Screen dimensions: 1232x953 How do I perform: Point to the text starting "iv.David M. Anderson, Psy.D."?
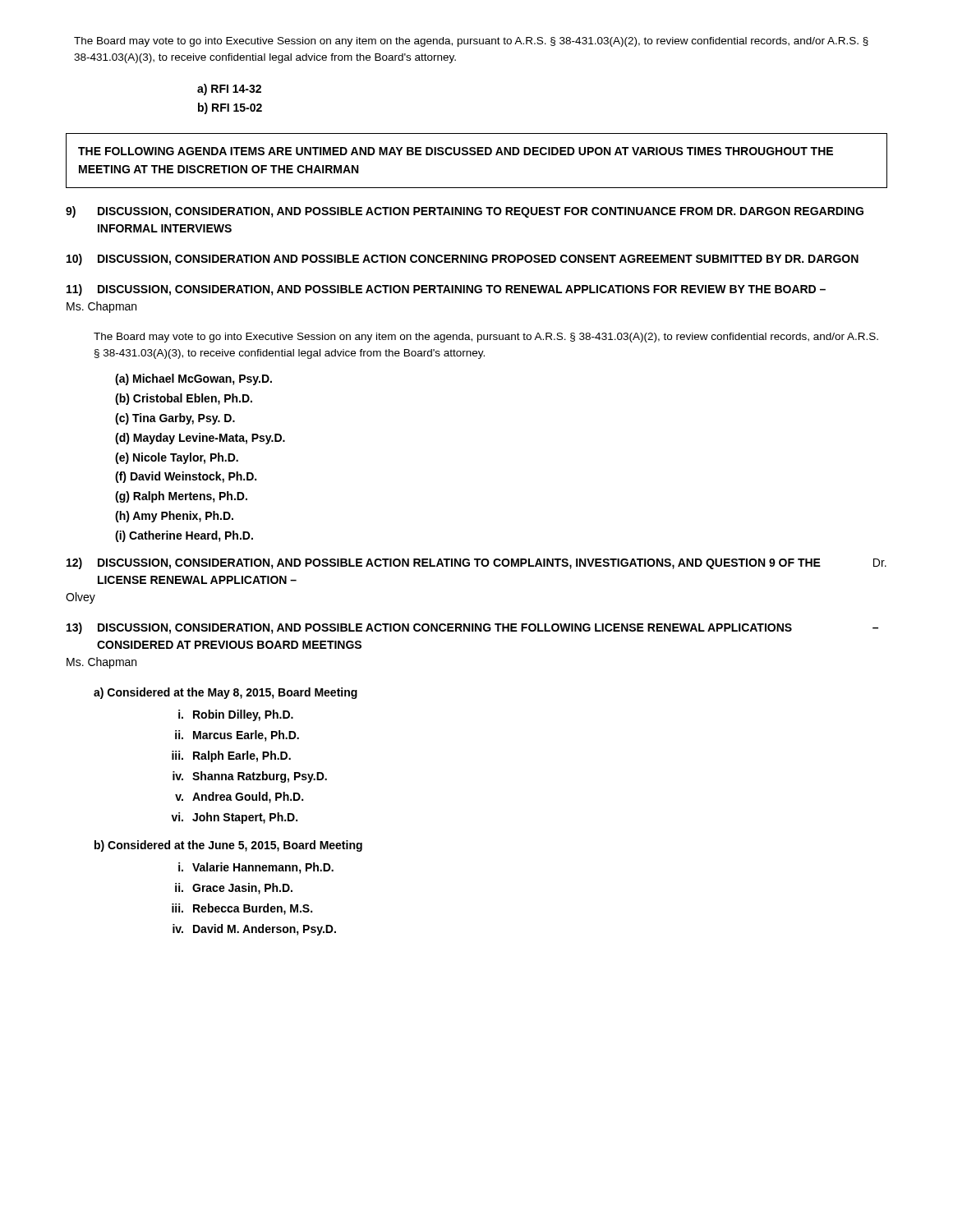[x=242, y=930]
